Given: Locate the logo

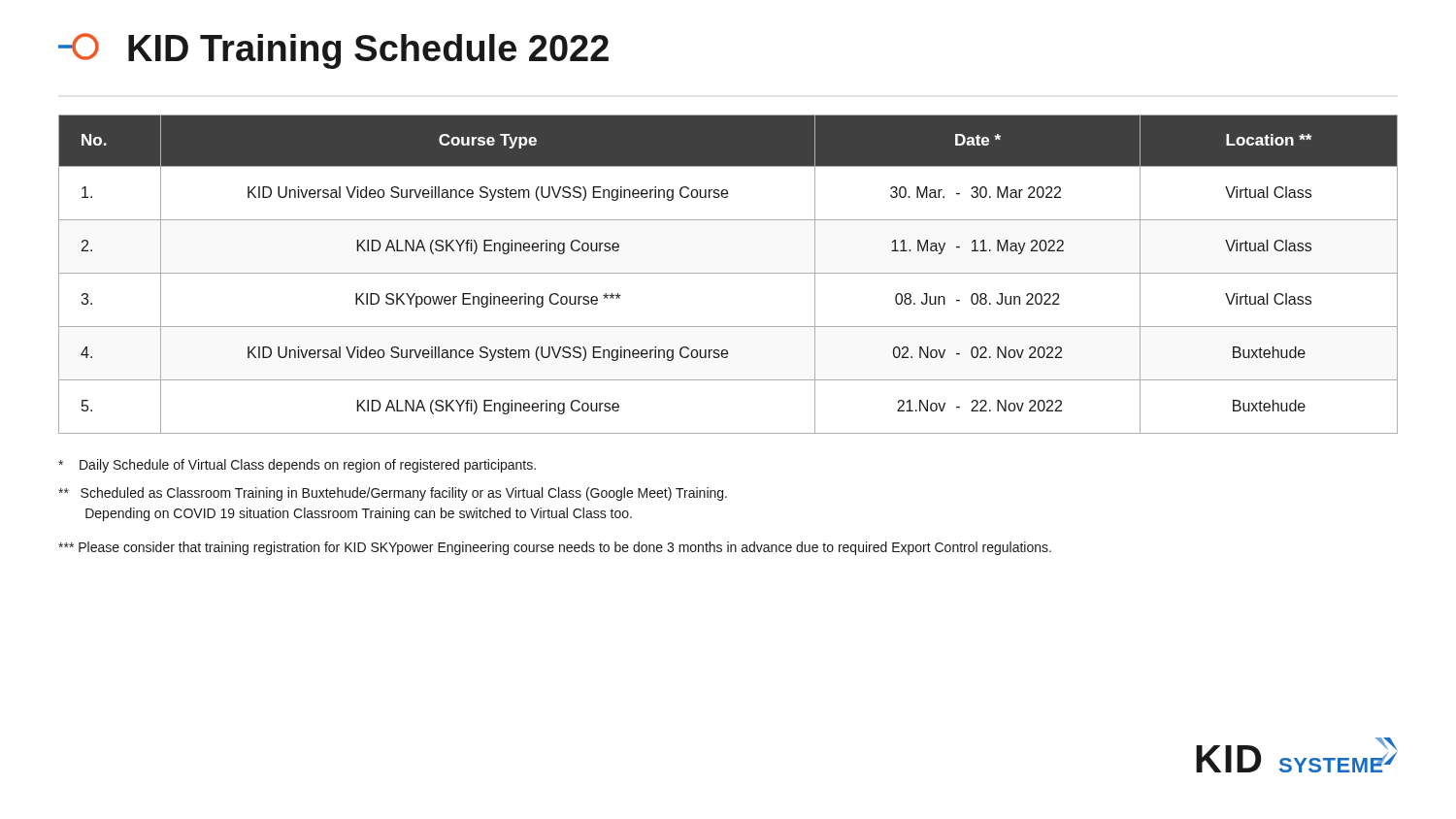Looking at the screenshot, I should pyautogui.click(x=1296, y=760).
